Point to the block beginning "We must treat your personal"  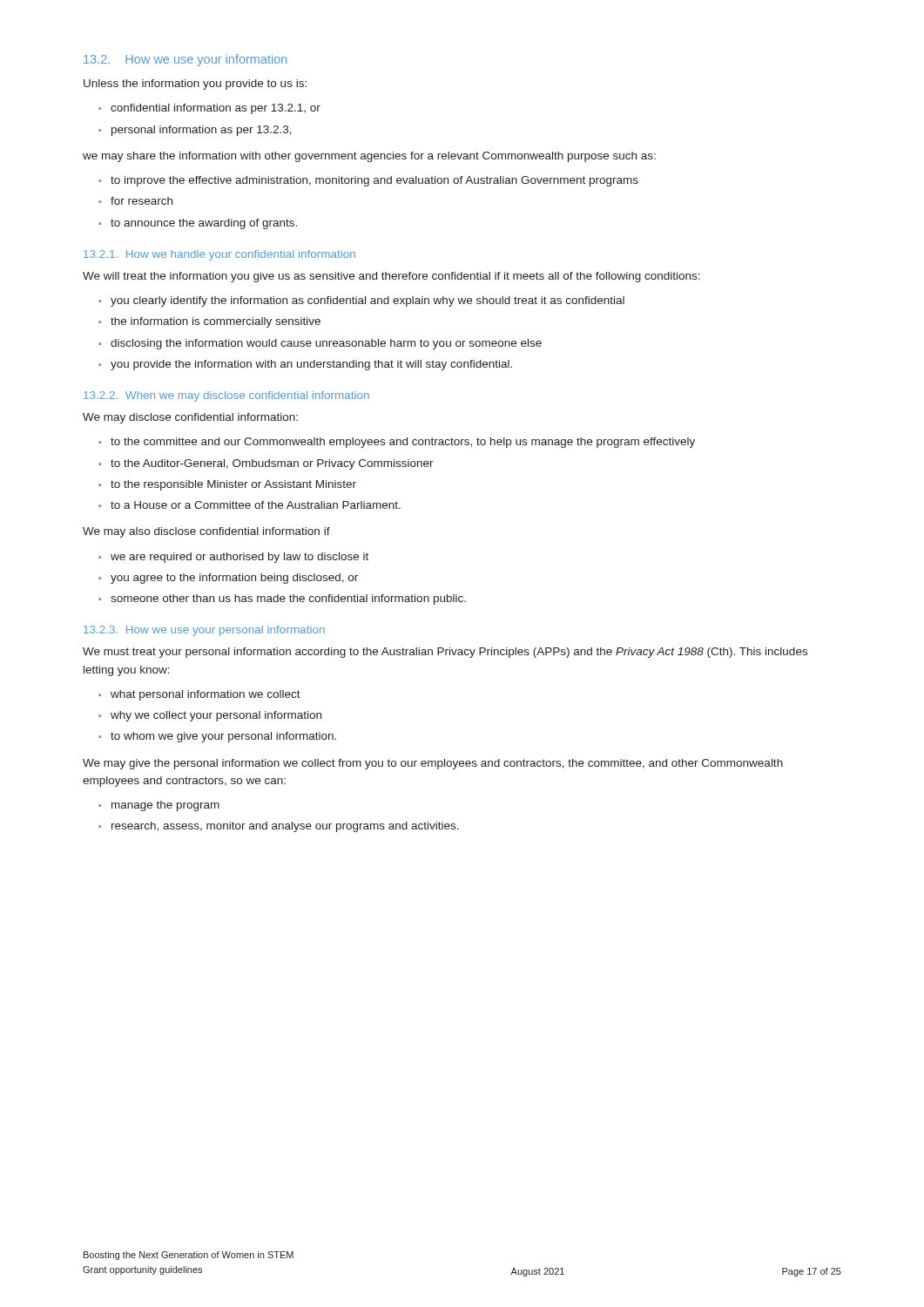[x=462, y=661]
